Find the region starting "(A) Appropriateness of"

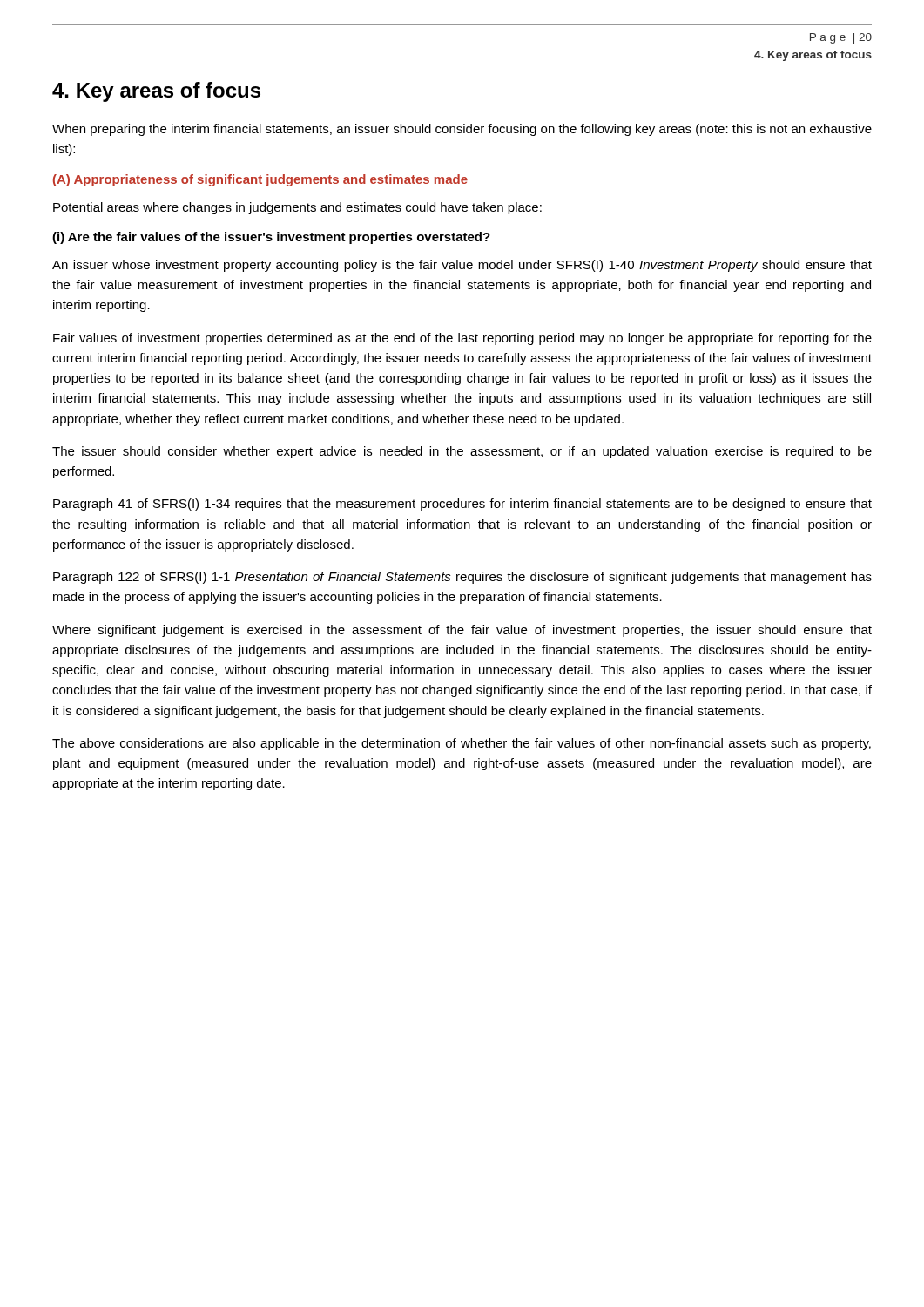pyautogui.click(x=260, y=179)
